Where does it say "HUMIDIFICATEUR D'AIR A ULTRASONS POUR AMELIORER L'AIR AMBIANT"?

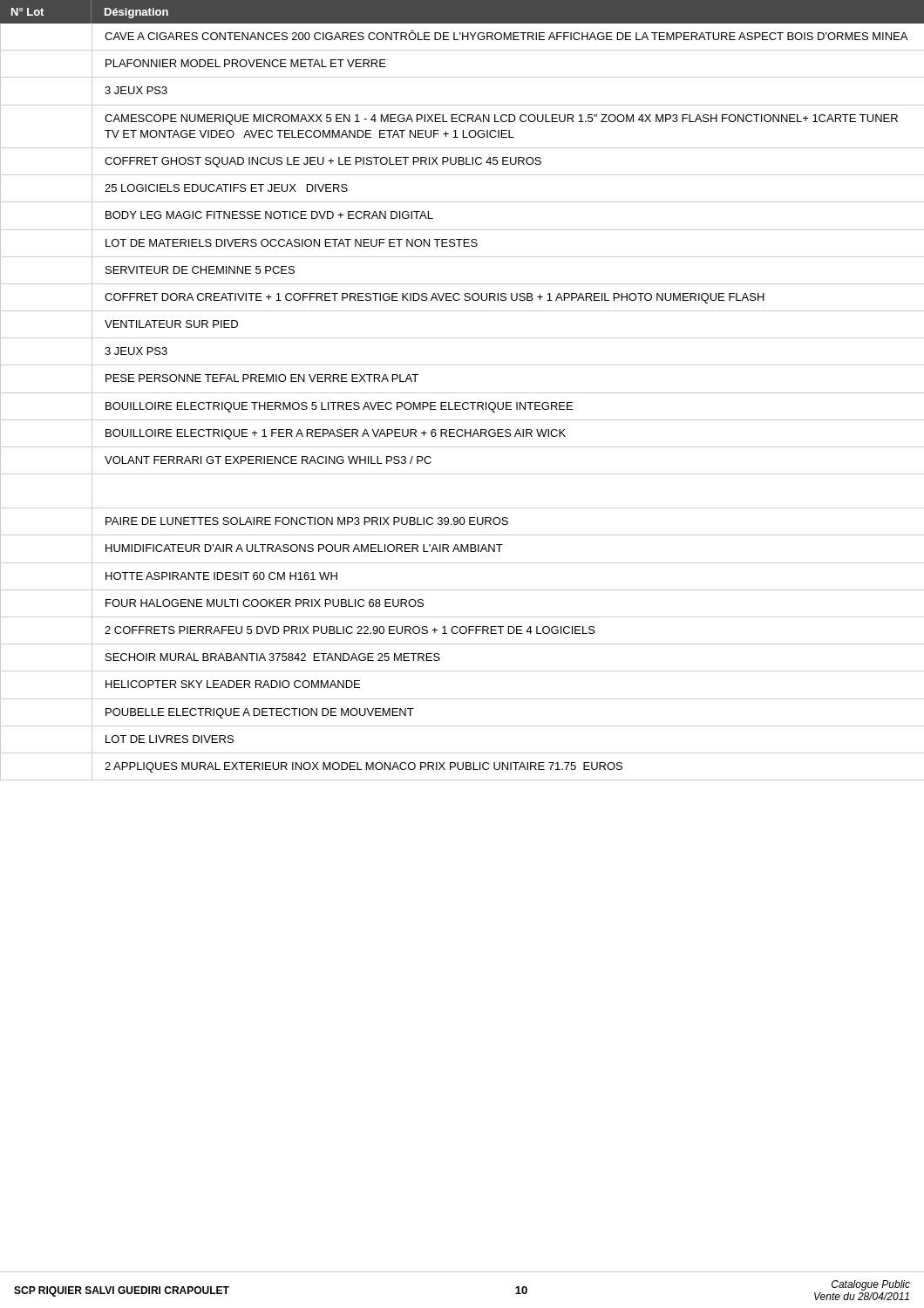pos(462,549)
